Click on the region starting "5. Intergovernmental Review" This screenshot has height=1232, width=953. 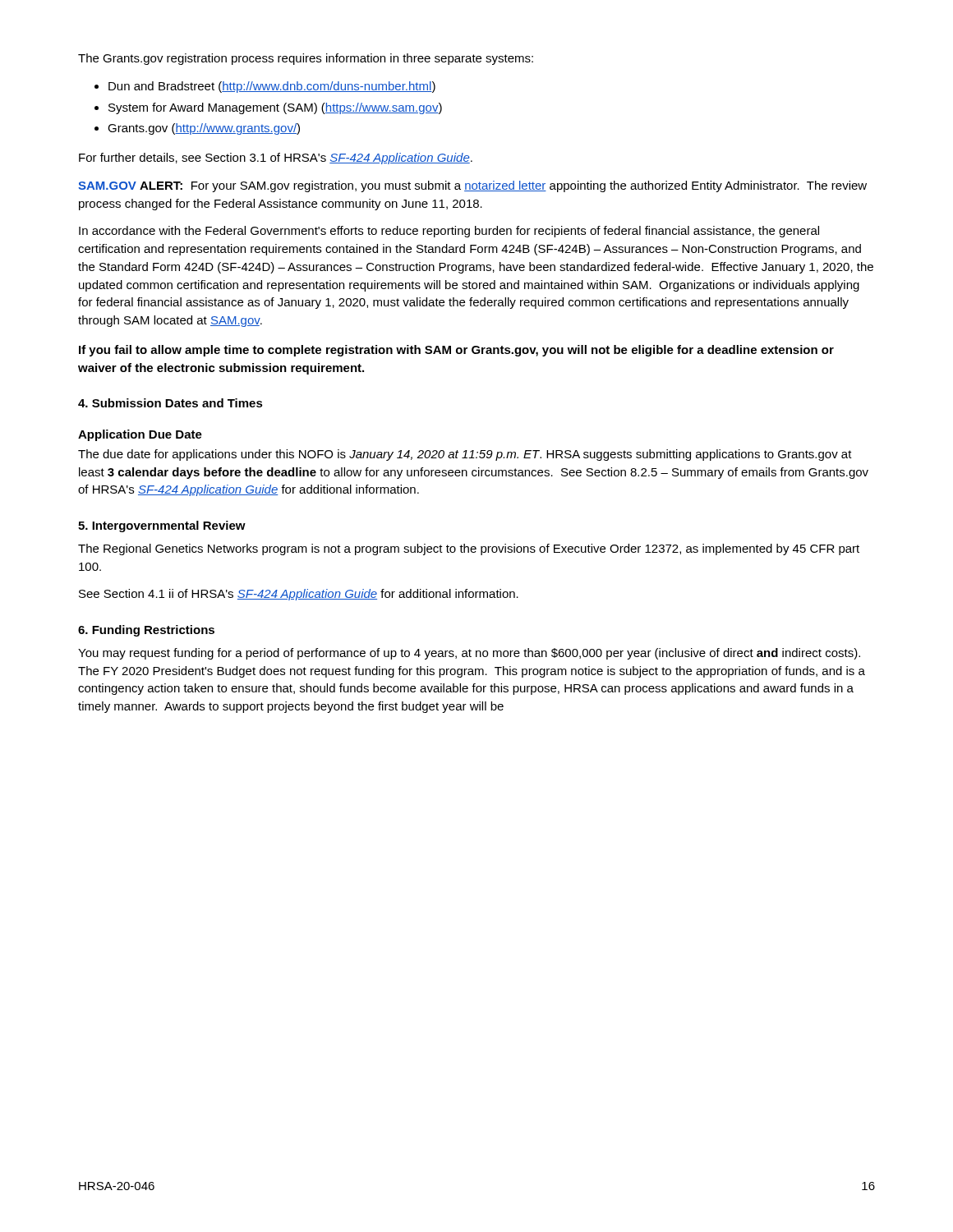[162, 526]
